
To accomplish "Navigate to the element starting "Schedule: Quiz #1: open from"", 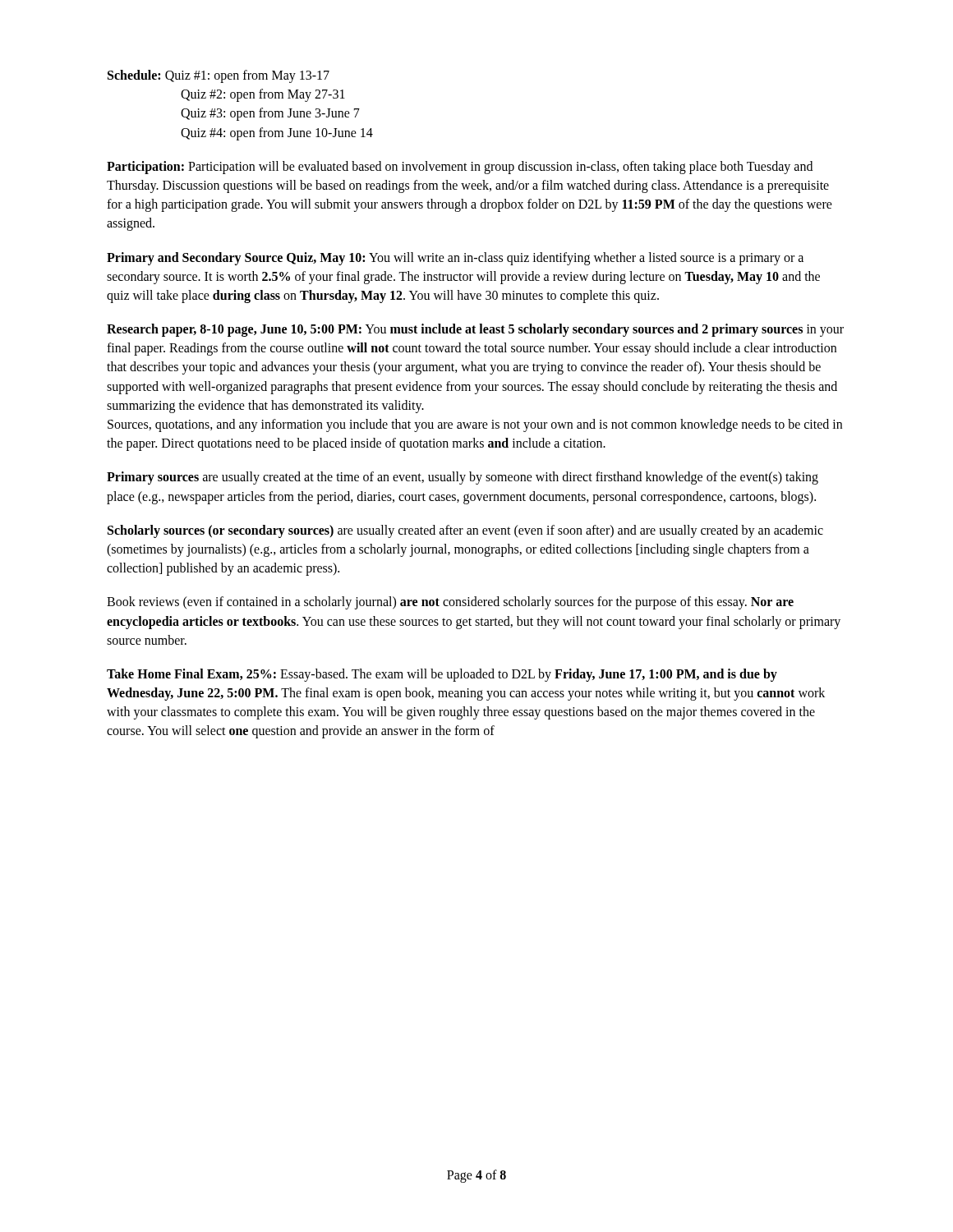I will click(x=219, y=76).
